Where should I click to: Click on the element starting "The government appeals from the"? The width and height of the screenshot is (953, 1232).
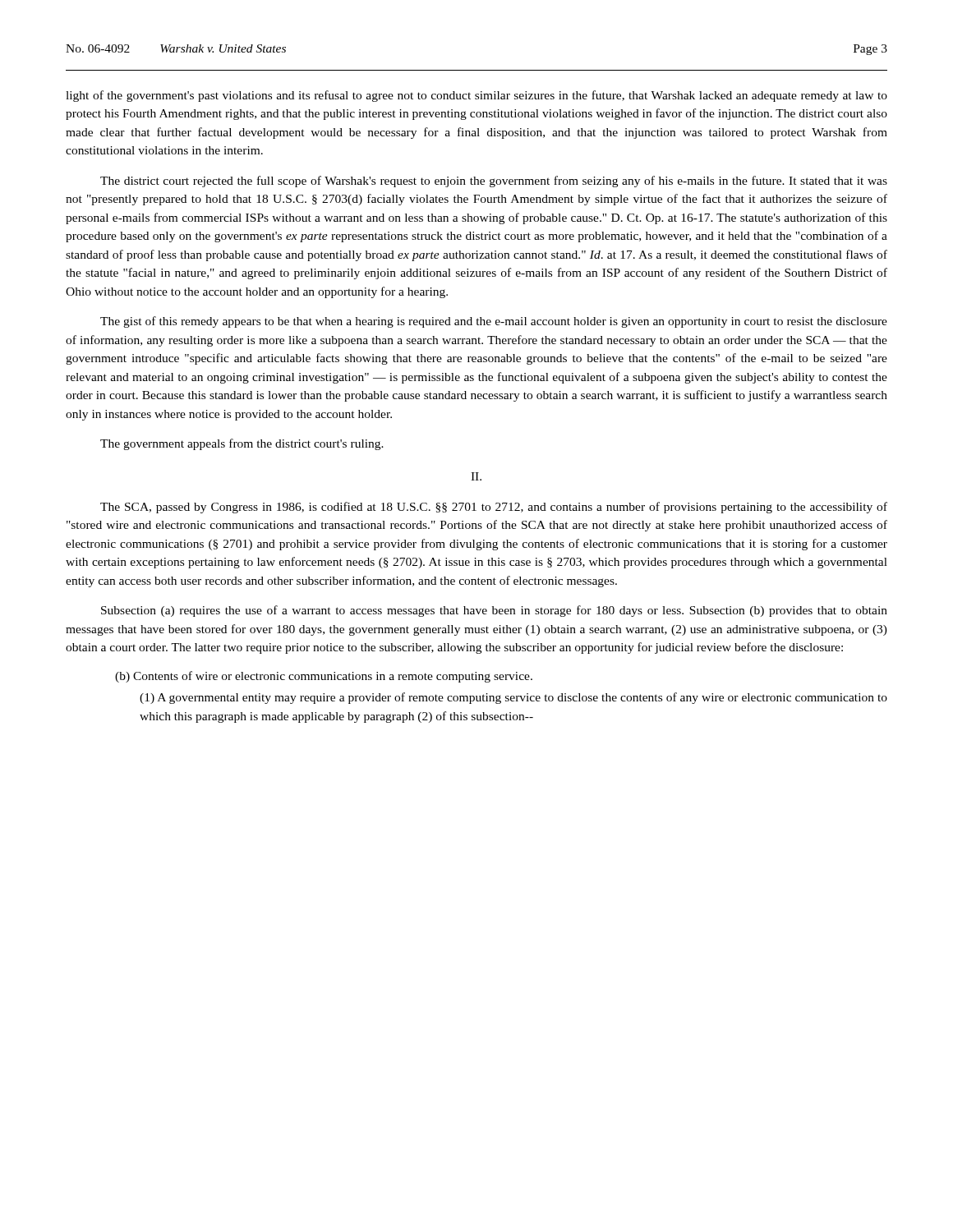pyautogui.click(x=242, y=444)
